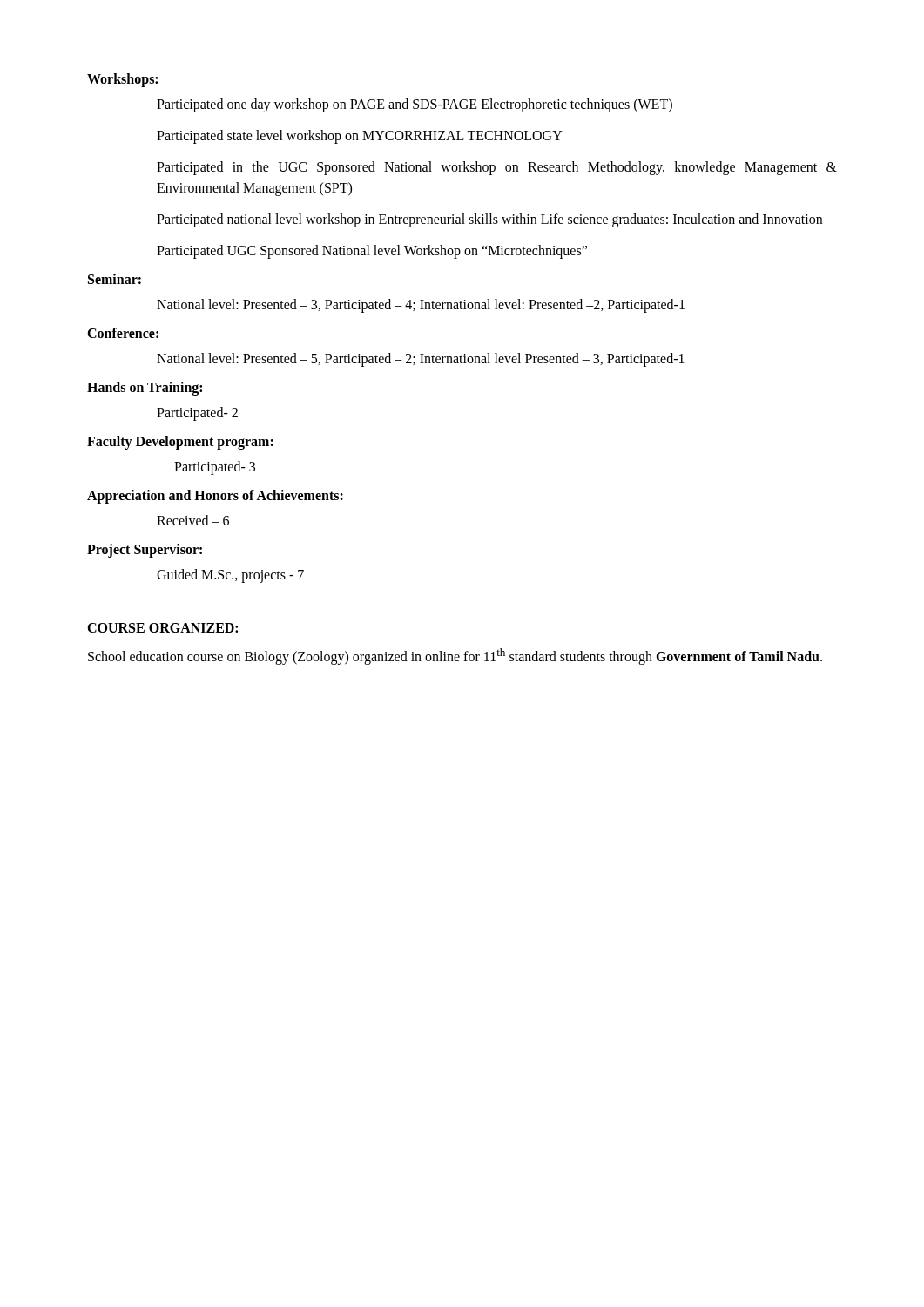The height and width of the screenshot is (1307, 924).
Task: Select the text starting "Participated- 2"
Action: 198,413
